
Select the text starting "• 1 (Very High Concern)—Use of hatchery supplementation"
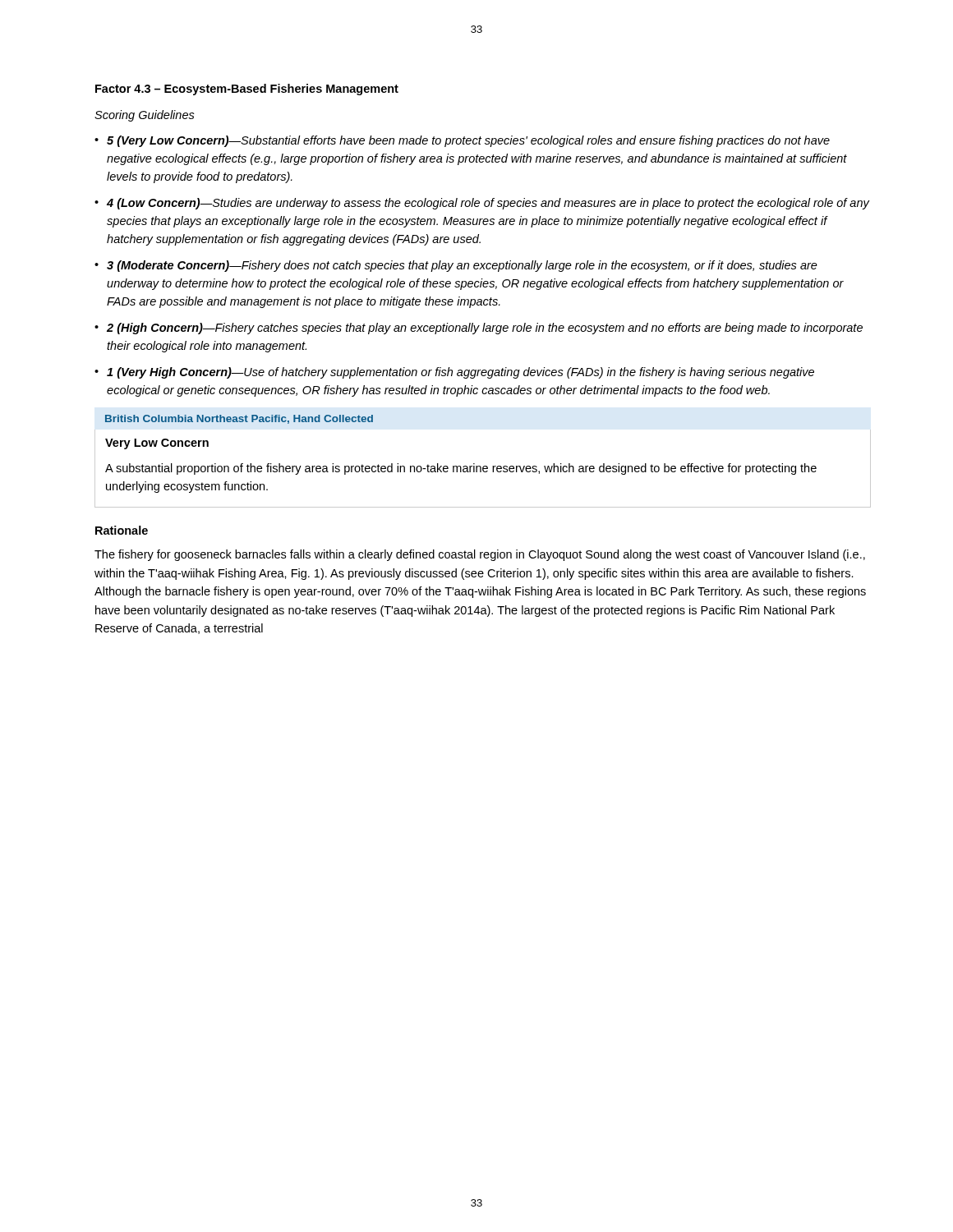483,381
